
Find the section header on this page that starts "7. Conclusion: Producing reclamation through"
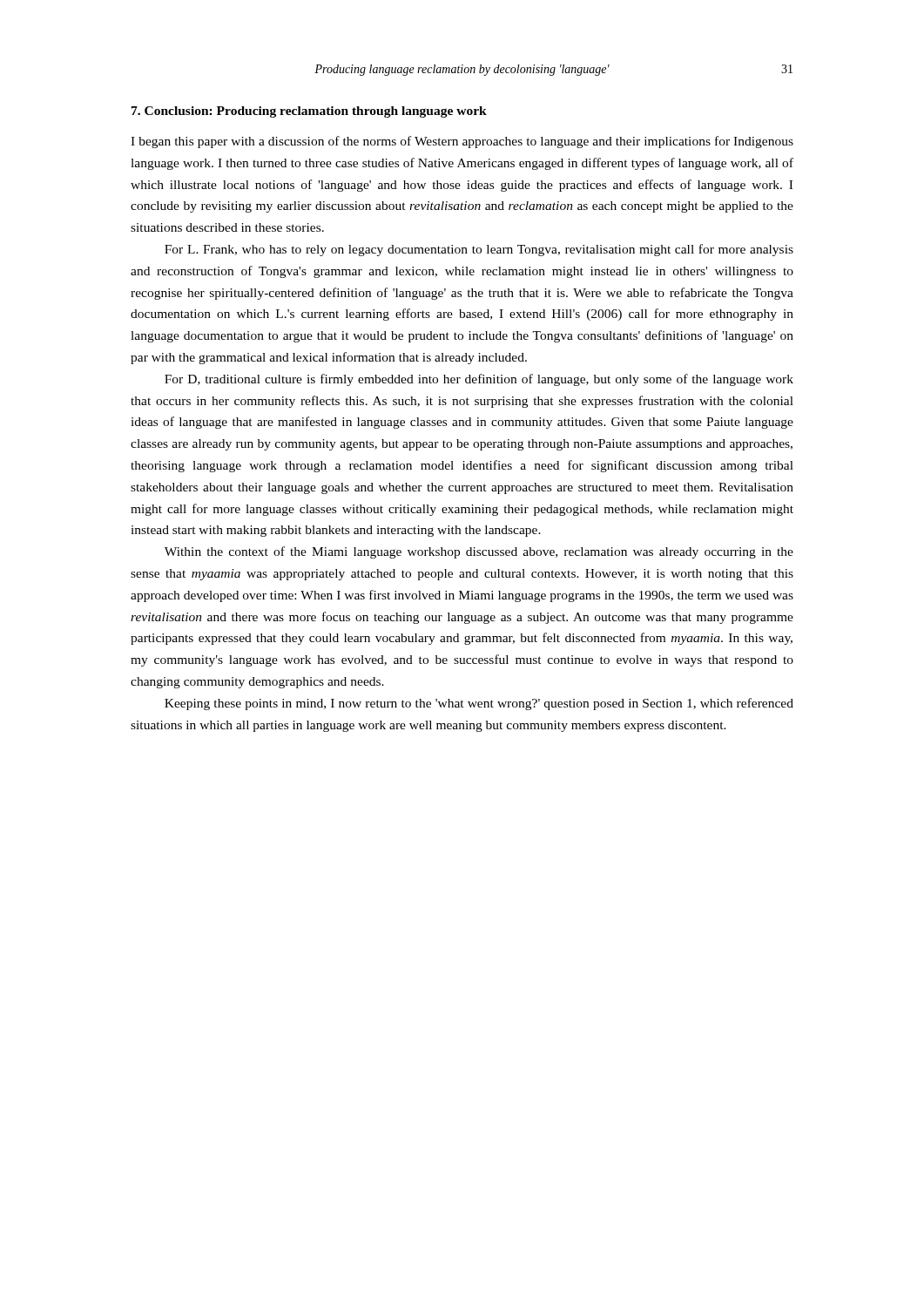309,110
